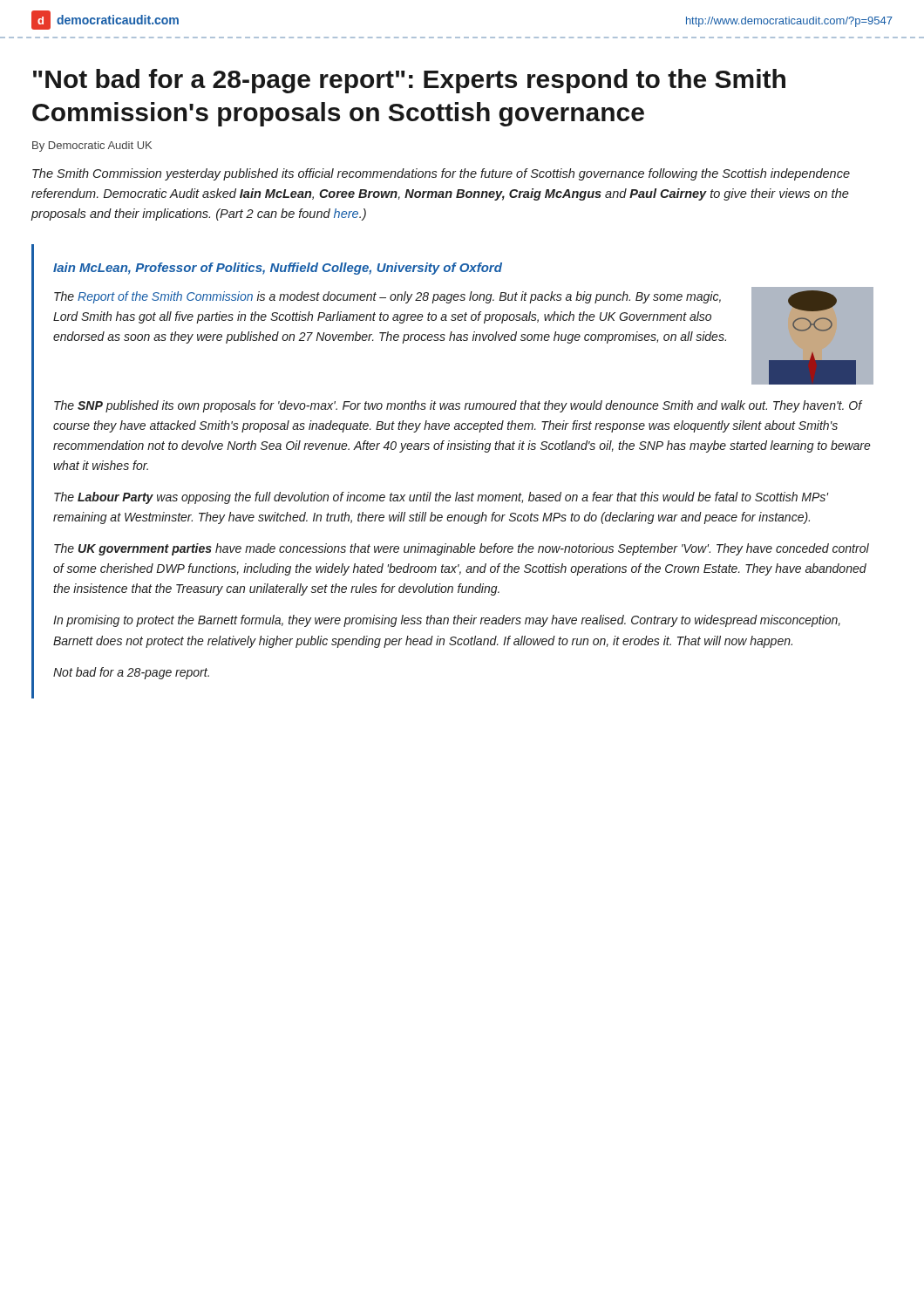Click on the region starting "The SNP published its own"
Screen dimensions: 1308x924
[x=463, y=539]
